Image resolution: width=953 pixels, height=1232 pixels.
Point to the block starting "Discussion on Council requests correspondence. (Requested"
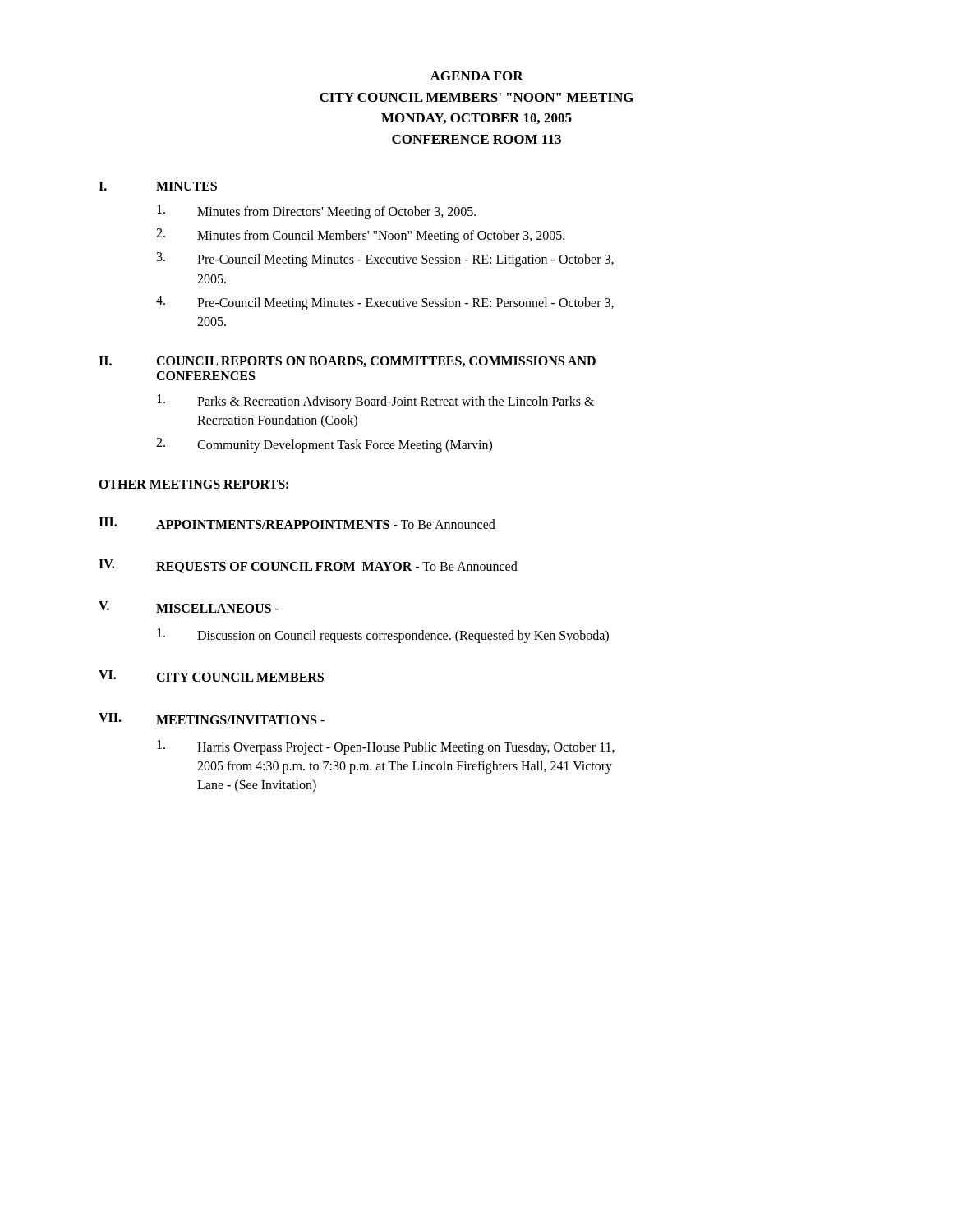383,636
